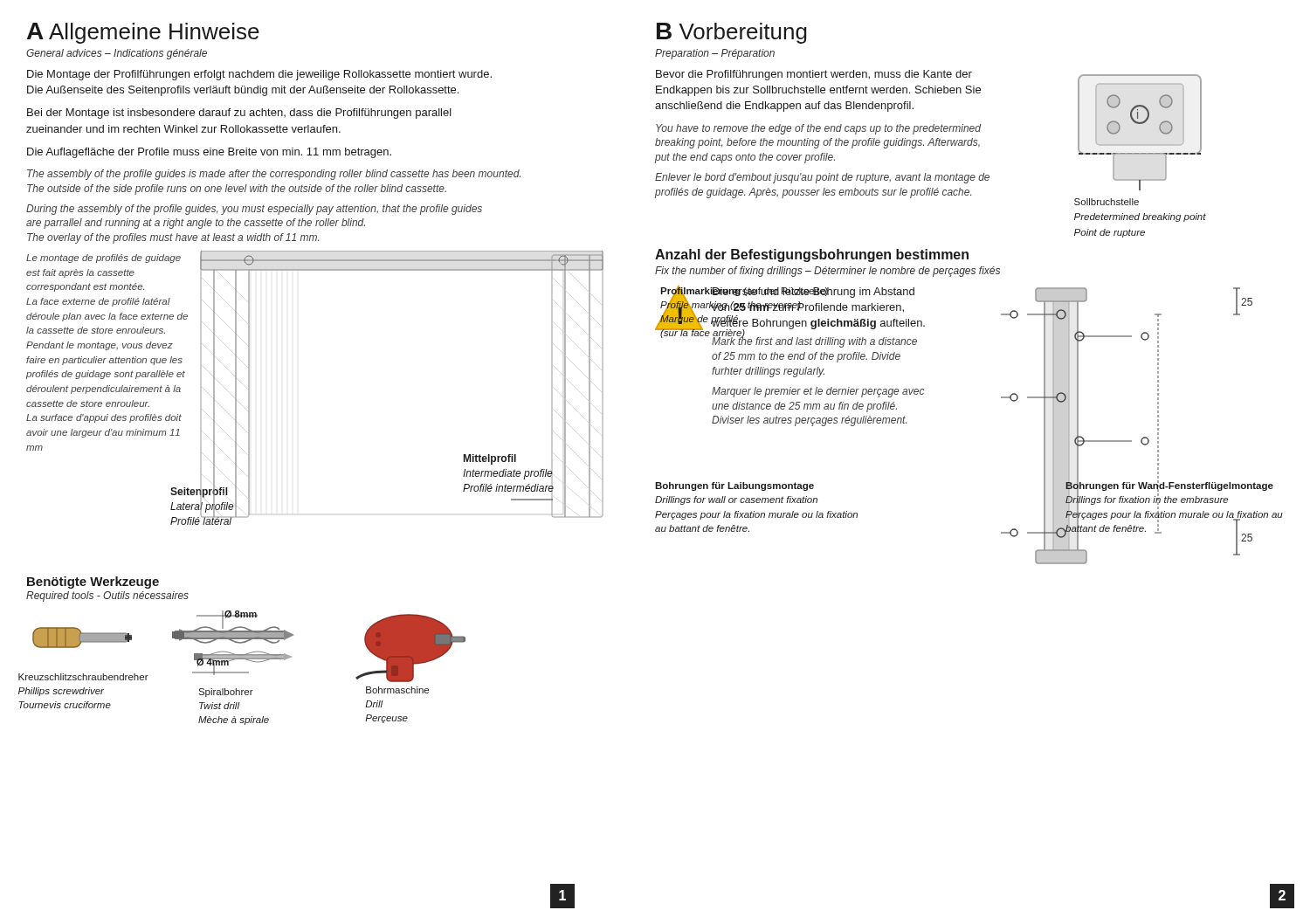Select the text block that says "Enlever le bord d'embout jusqu'au point de rupture,"
The height and width of the screenshot is (924, 1310).
822,185
